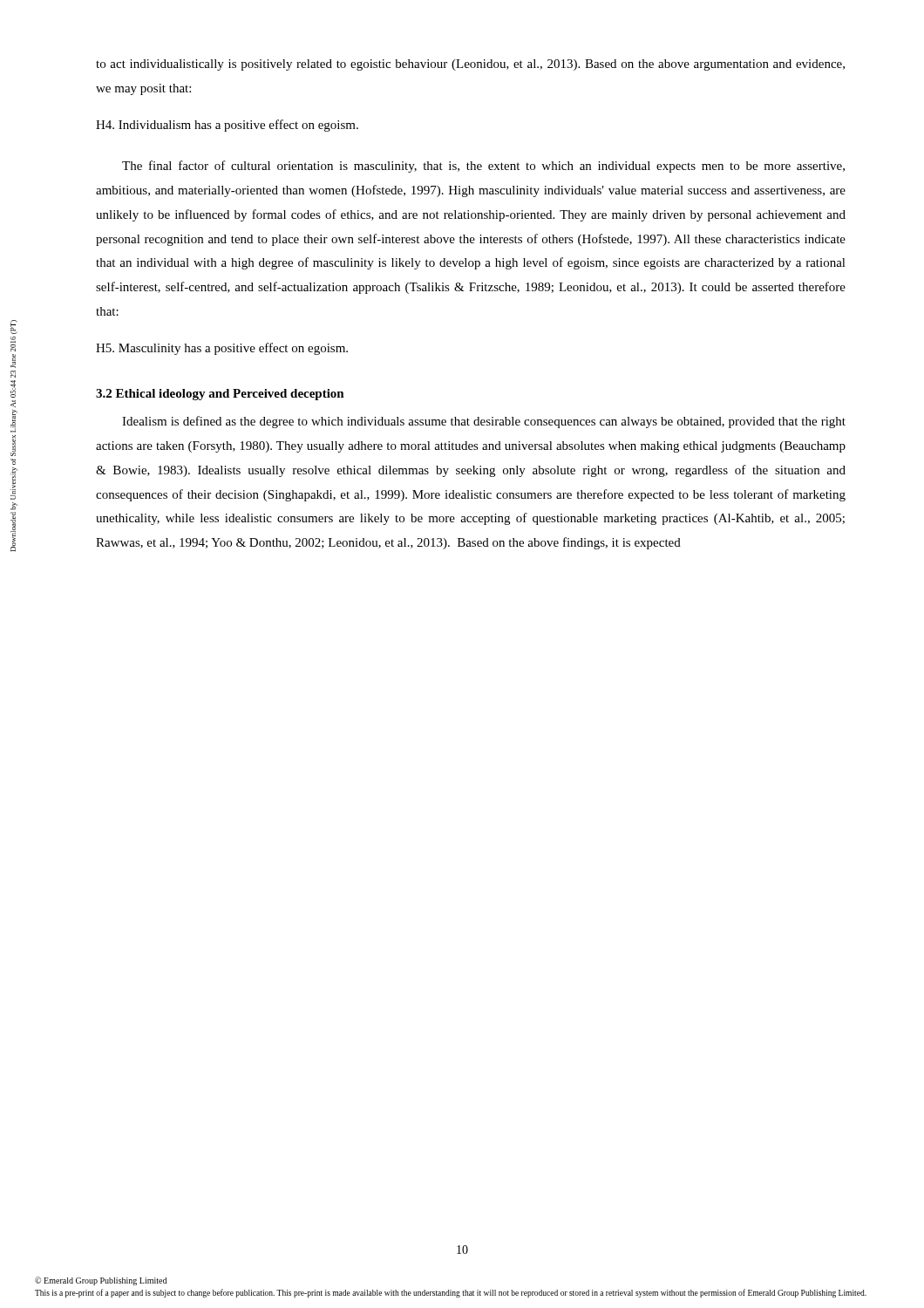Viewport: 924px width, 1308px height.
Task: Where is the passage that starts "The final factor"?
Action: [x=471, y=239]
